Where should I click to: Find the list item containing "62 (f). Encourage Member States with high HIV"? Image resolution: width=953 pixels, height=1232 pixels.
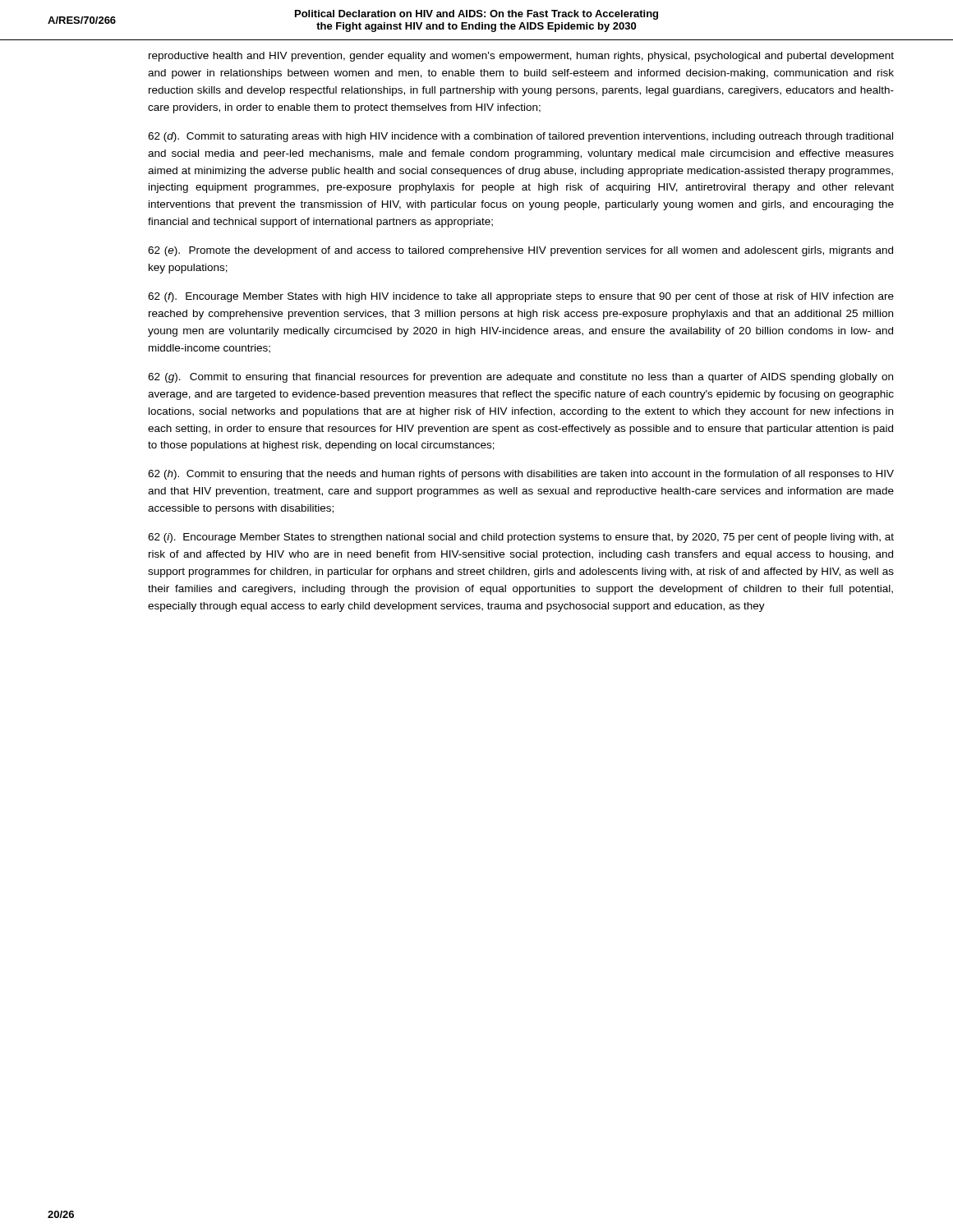pos(521,322)
